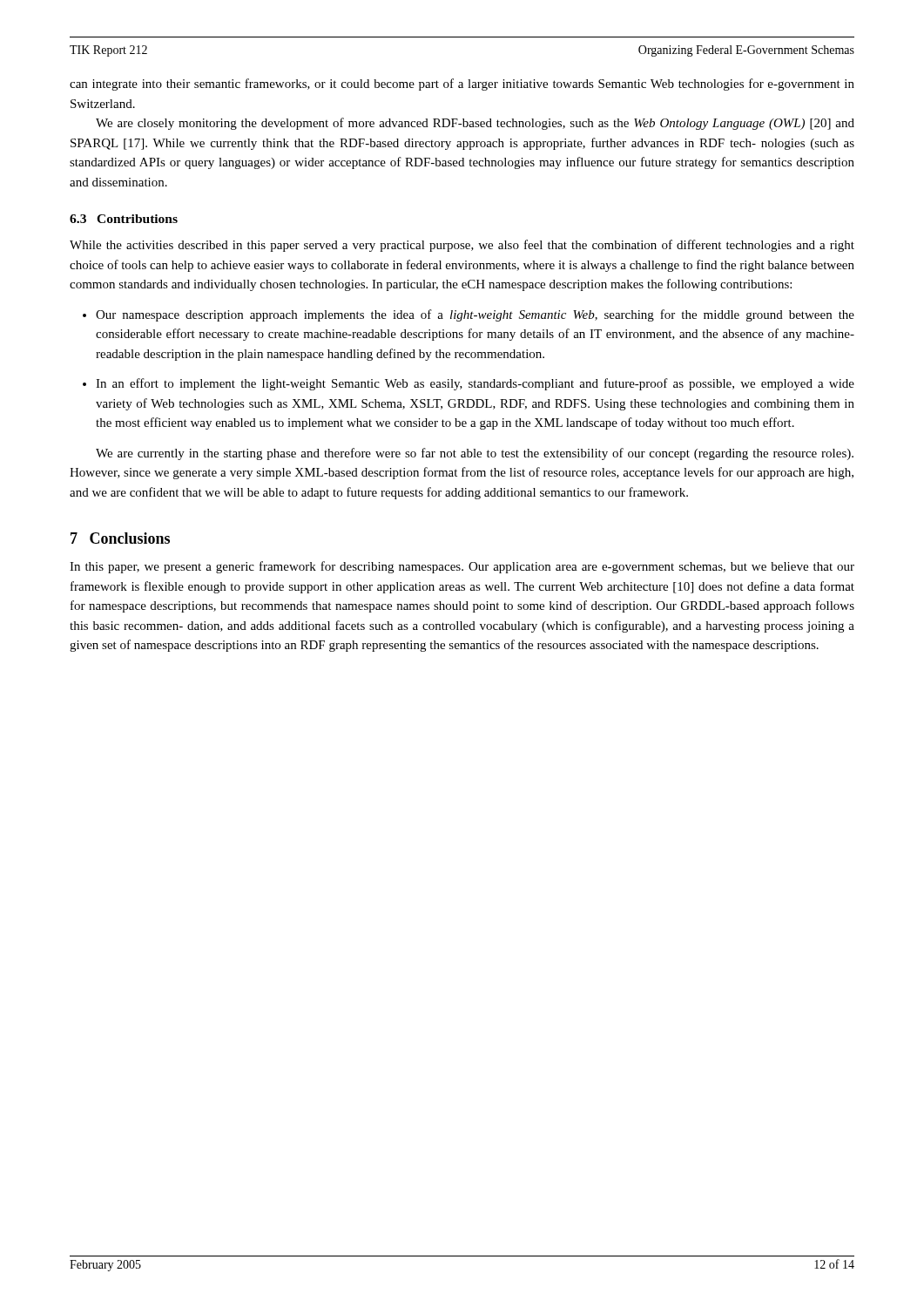Click on the block starting "While the activities described in this"
Viewport: 924px width, 1307px height.
point(462,265)
